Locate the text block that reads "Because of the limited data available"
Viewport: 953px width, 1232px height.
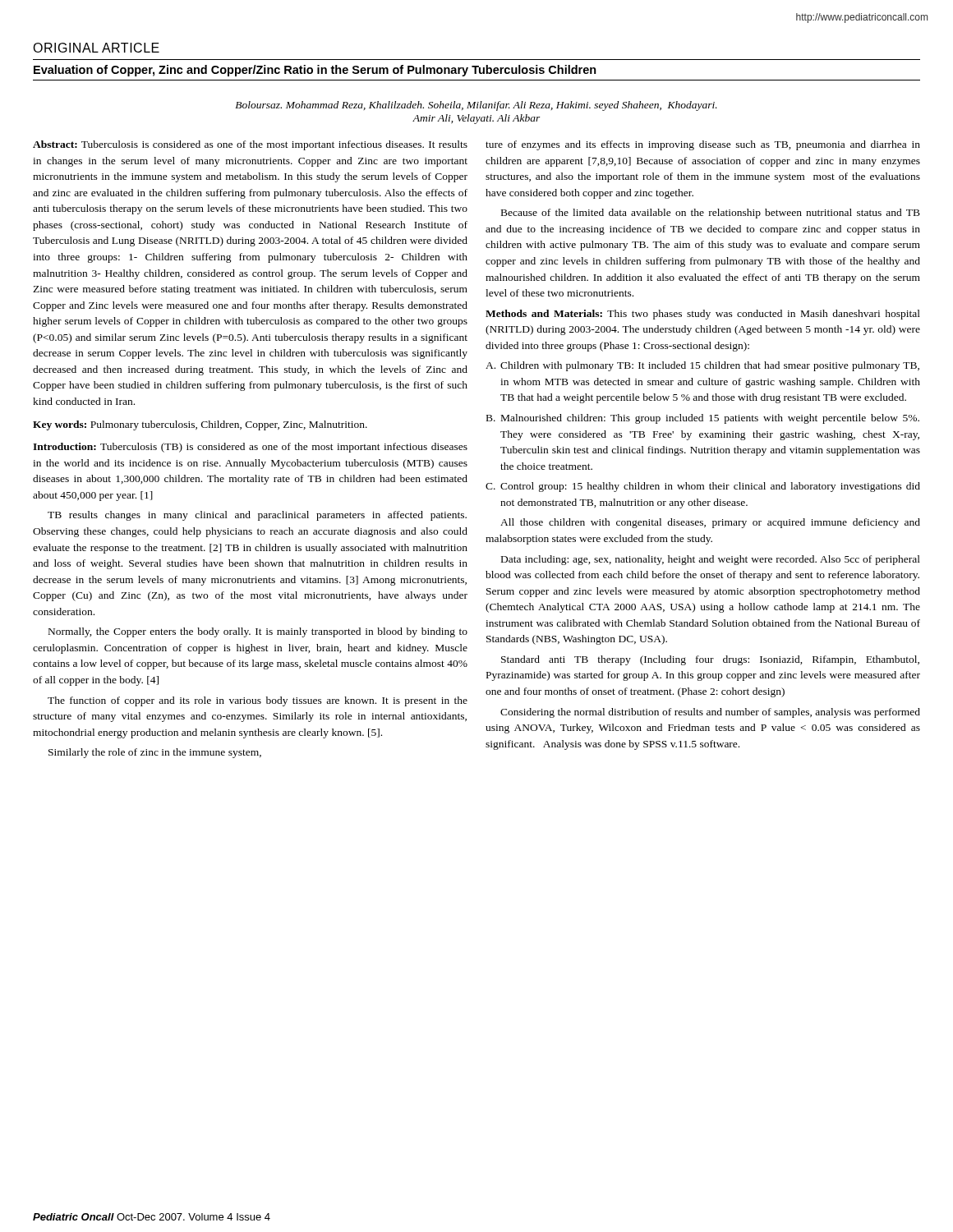(703, 253)
